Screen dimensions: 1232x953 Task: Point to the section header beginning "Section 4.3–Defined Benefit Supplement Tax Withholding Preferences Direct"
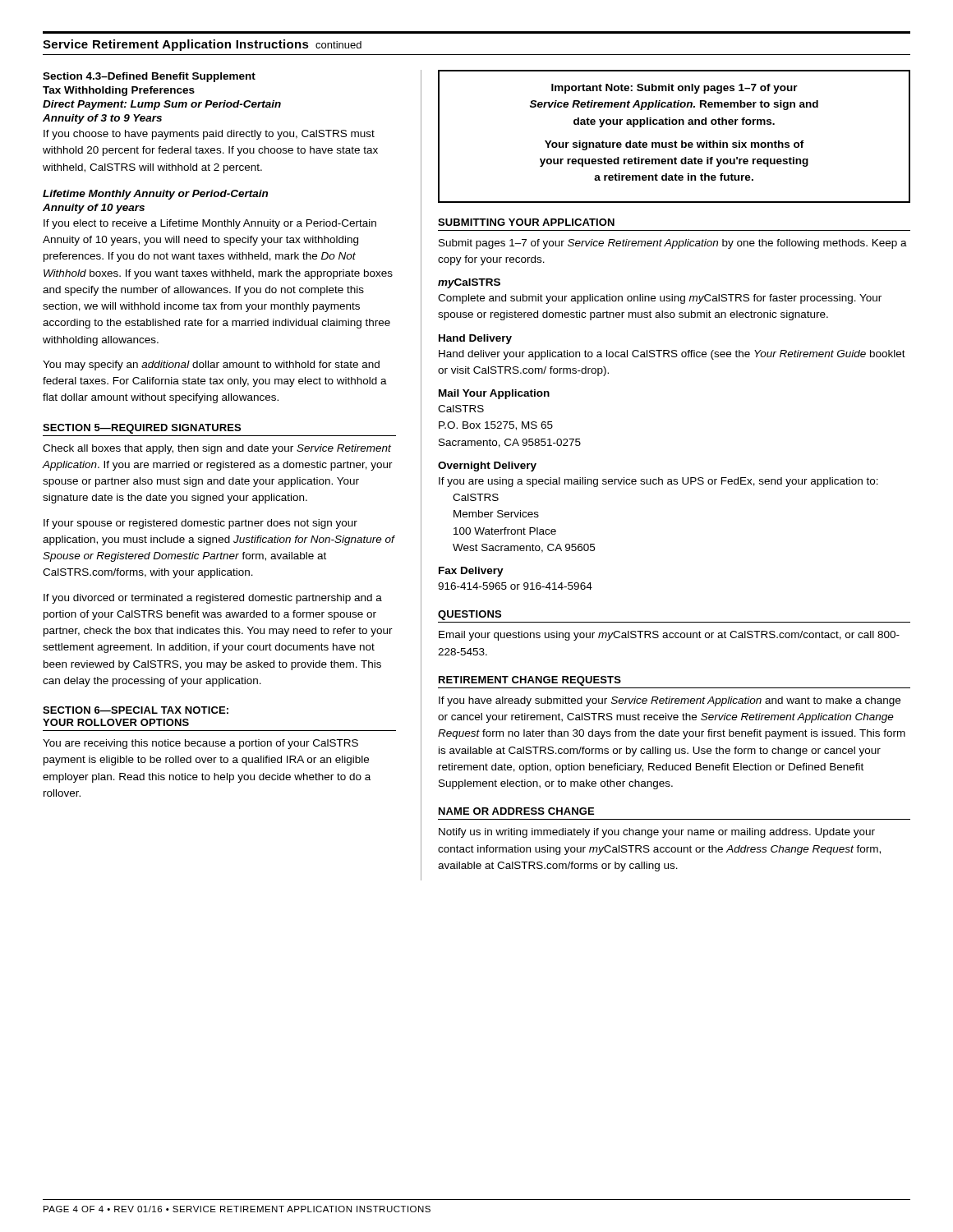[x=219, y=97]
